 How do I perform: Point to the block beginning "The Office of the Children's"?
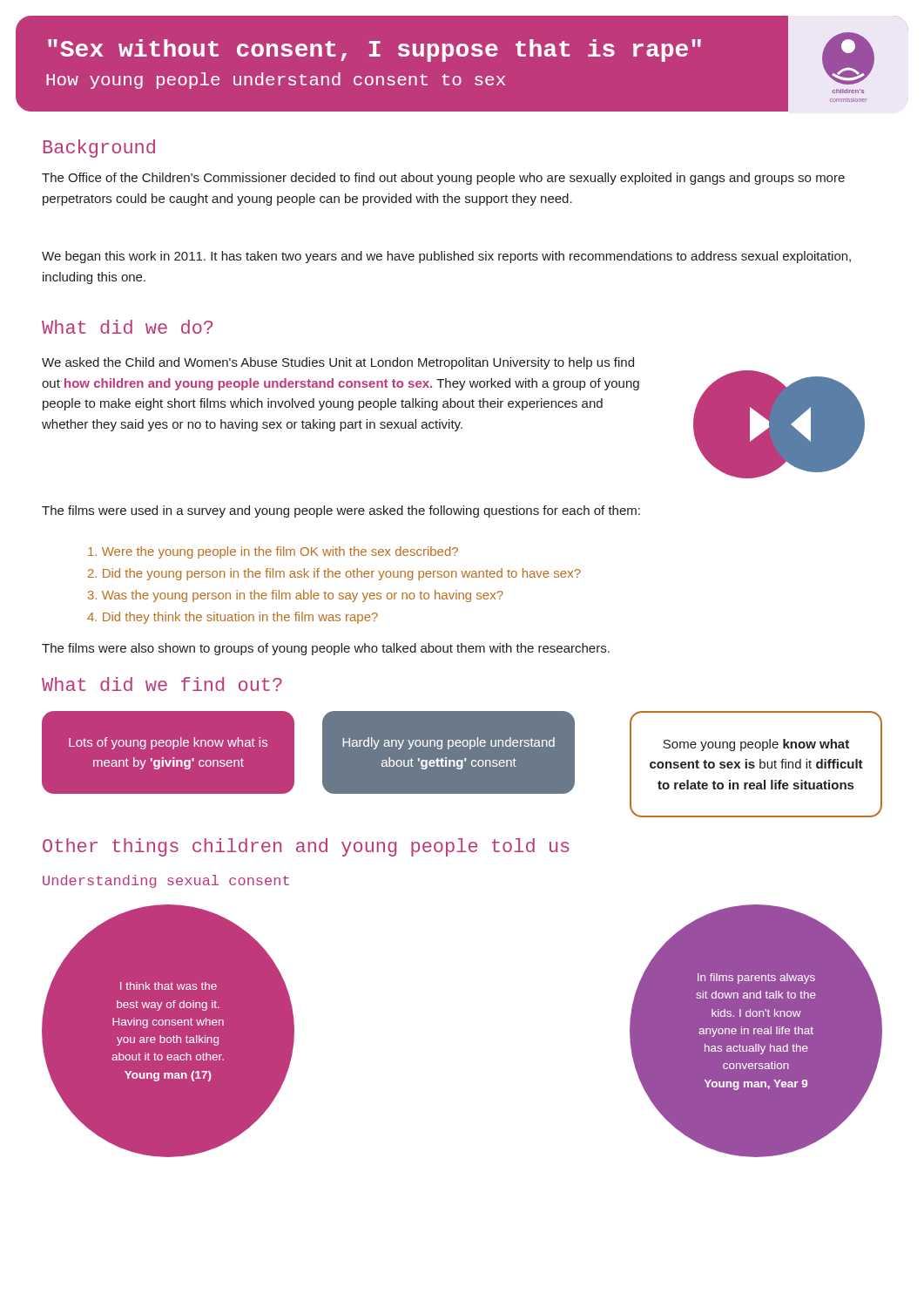coord(443,188)
